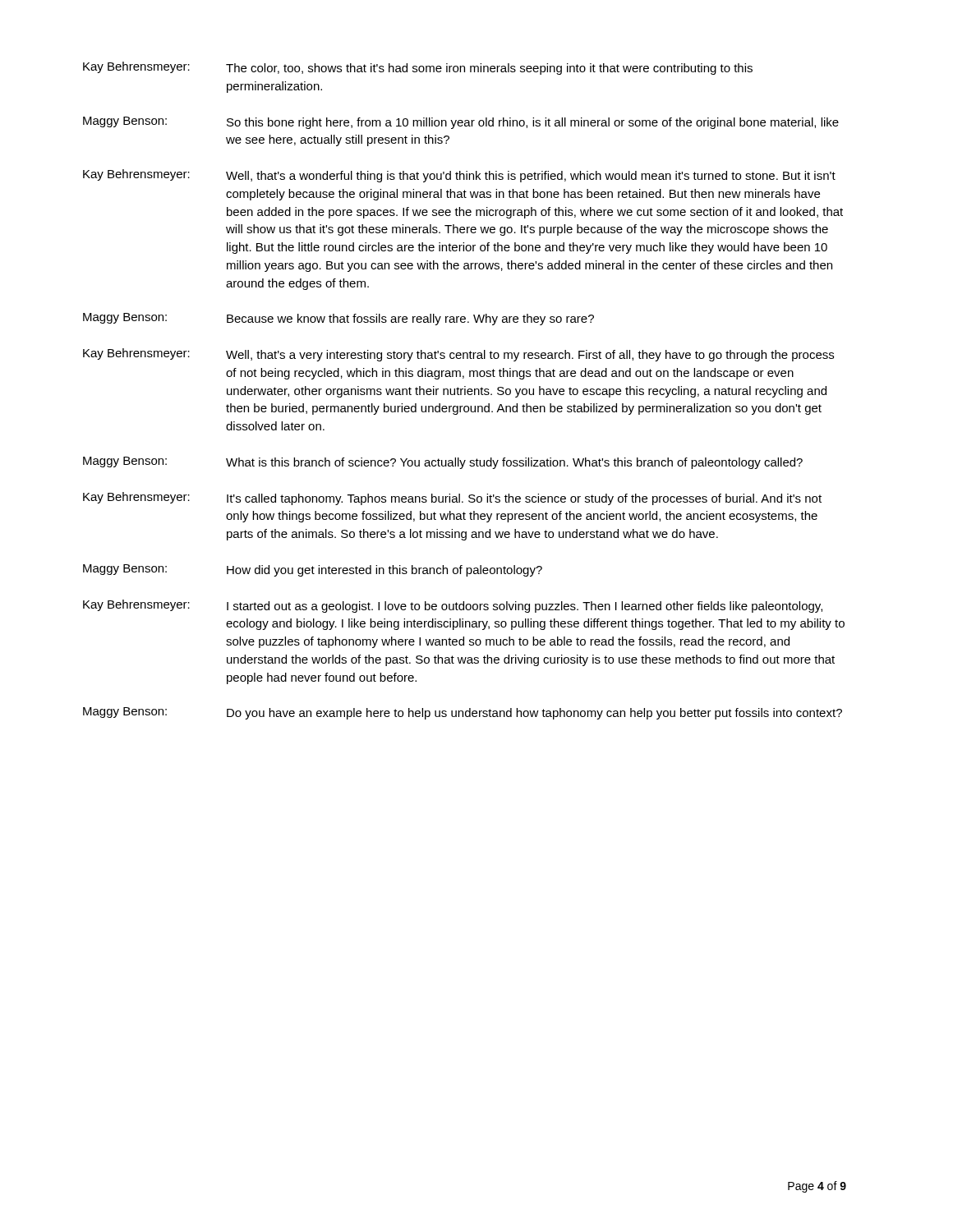Locate the list item that reads "Kay Behrensmeyer: Well, that's a very interesting"
The height and width of the screenshot is (1232, 953).
(464, 390)
